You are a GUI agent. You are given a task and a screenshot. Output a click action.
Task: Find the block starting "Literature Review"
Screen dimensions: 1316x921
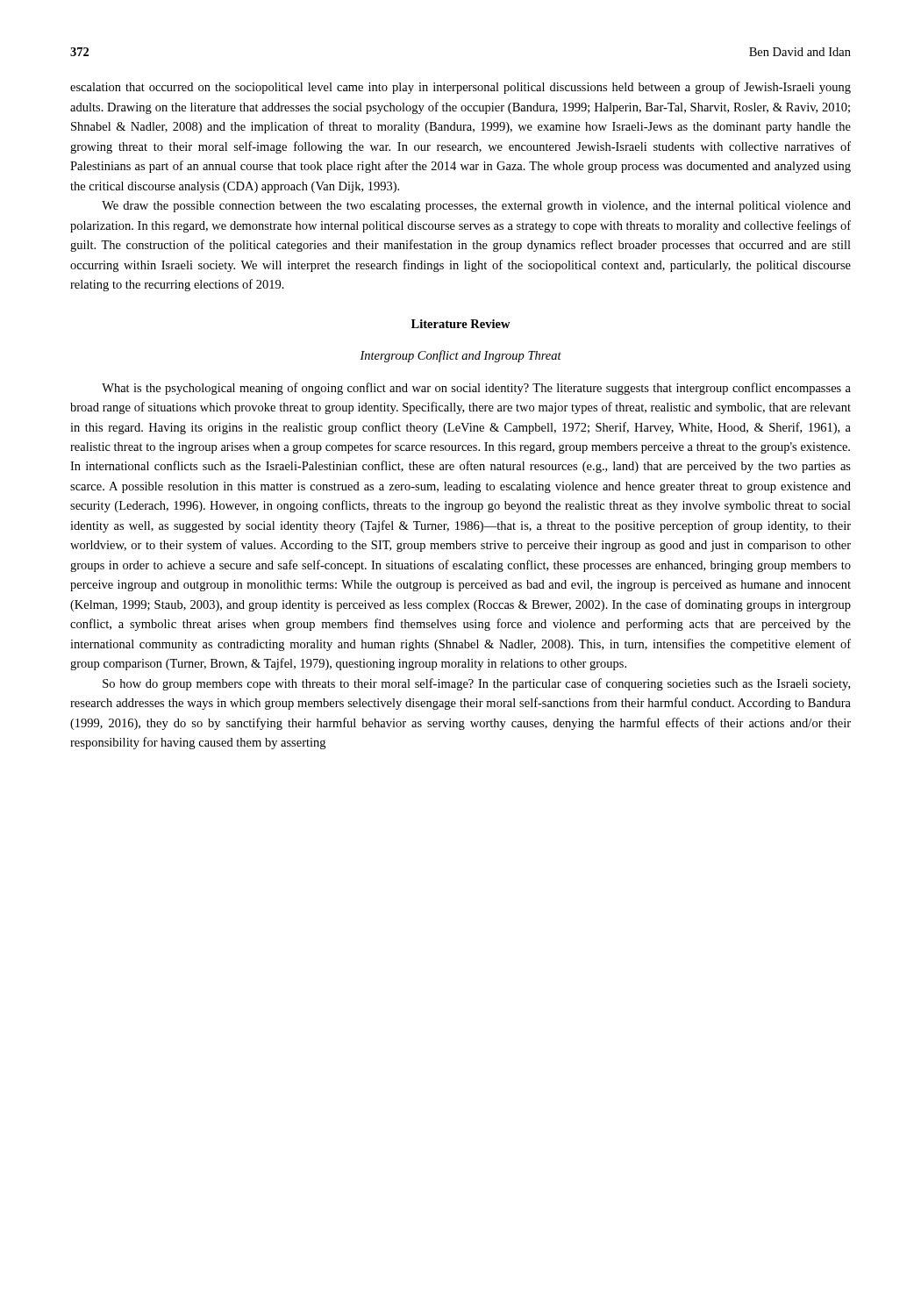point(460,323)
